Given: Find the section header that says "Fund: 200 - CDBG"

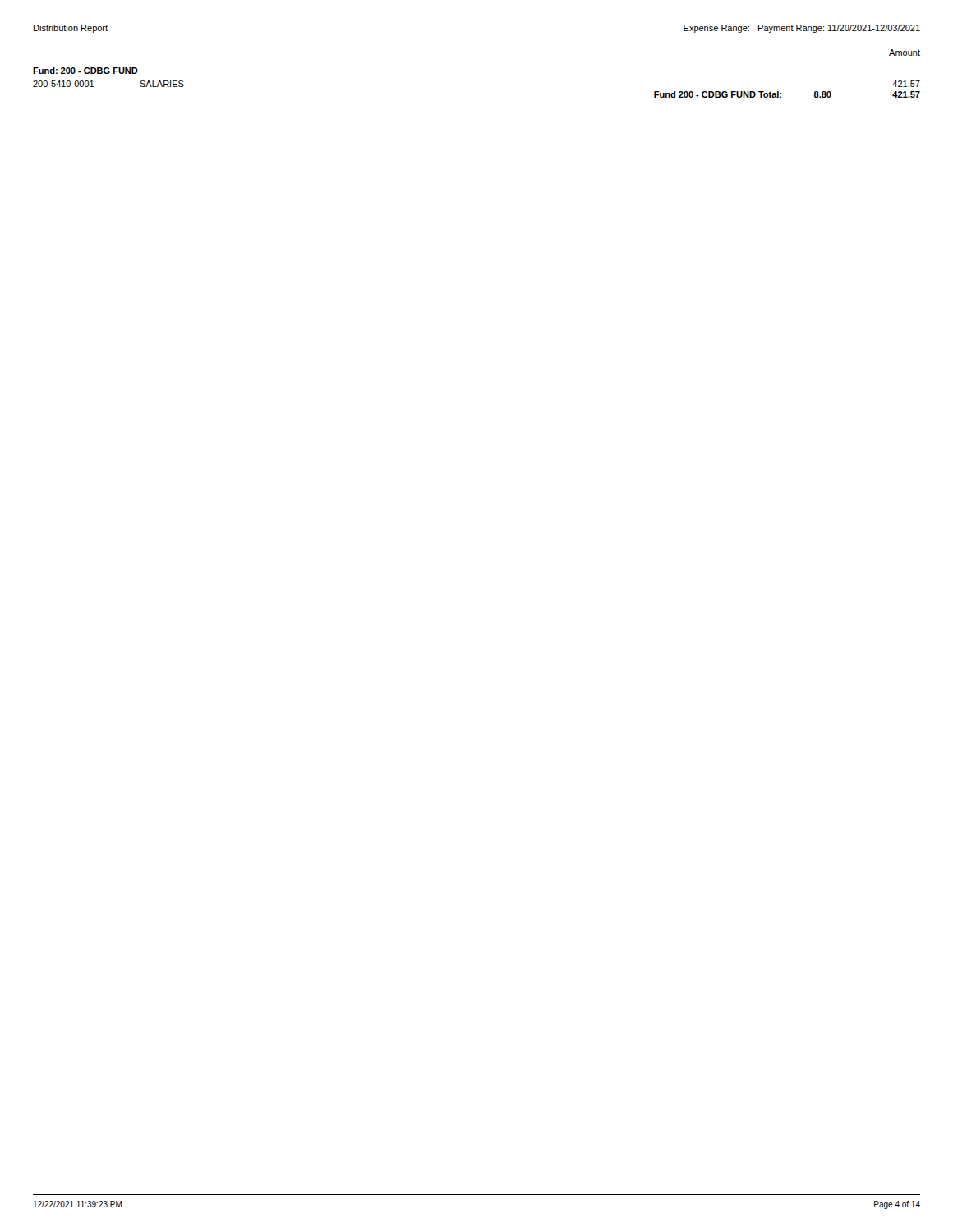Looking at the screenshot, I should (85, 71).
